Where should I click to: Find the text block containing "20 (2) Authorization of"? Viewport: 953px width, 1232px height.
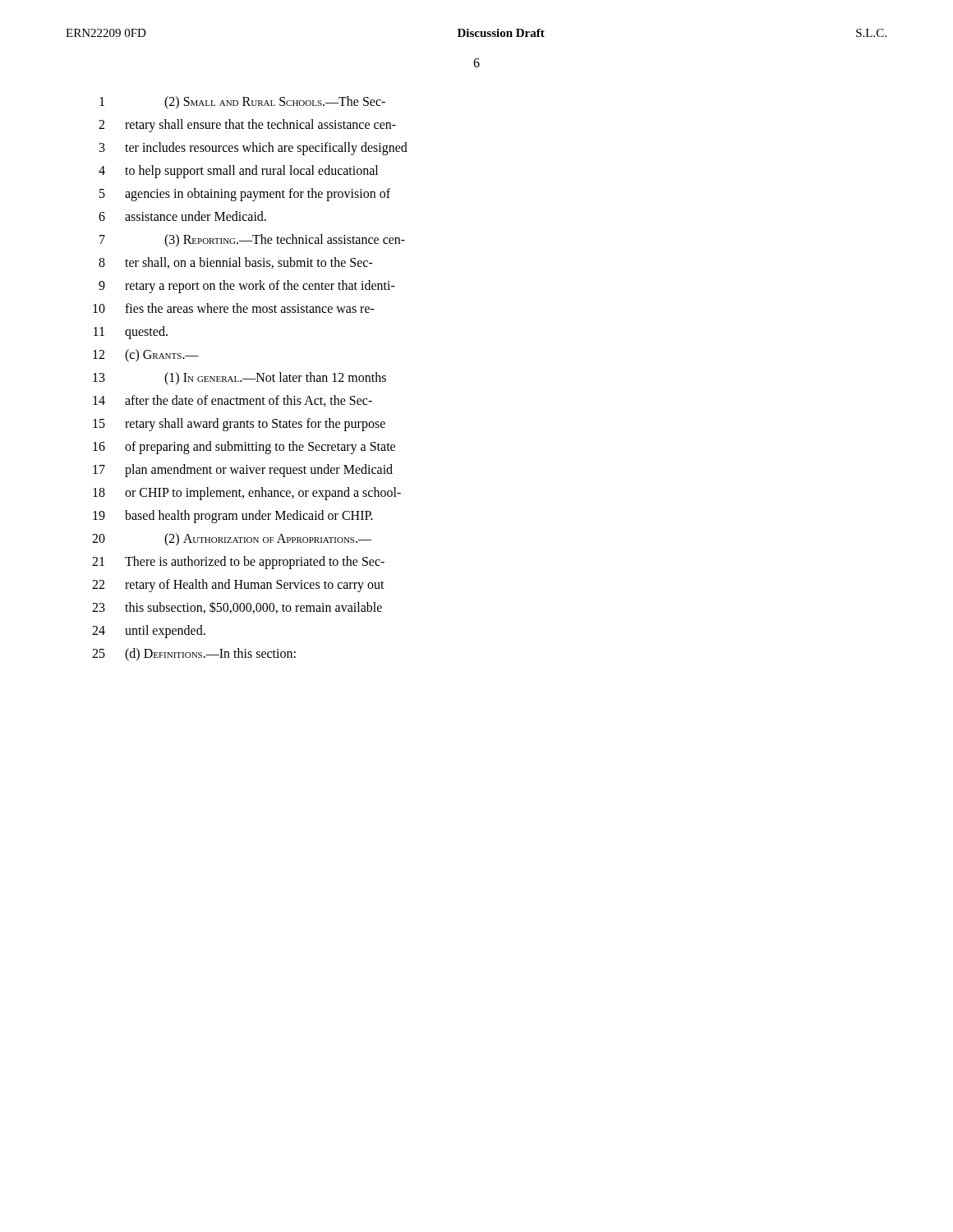[232, 540]
